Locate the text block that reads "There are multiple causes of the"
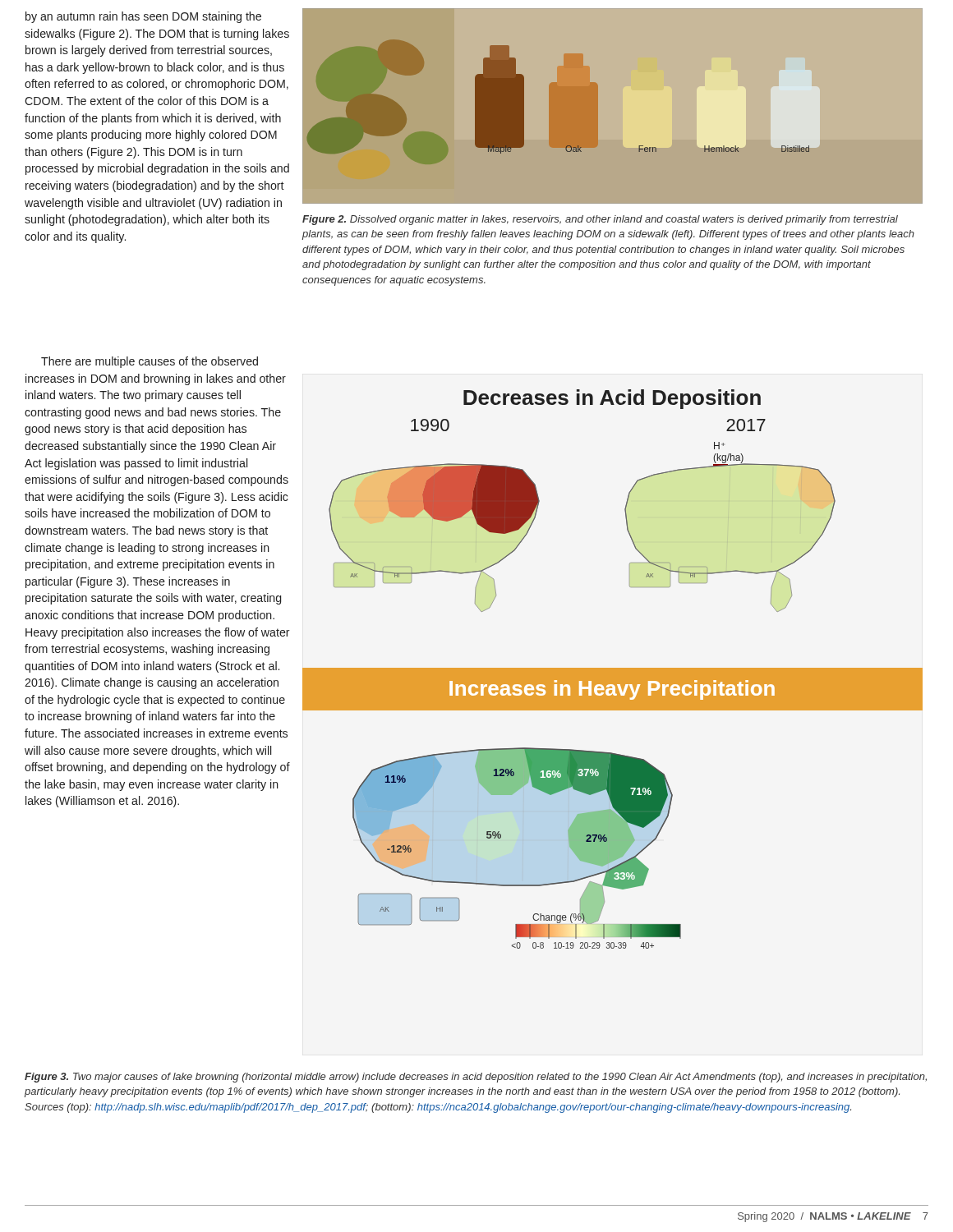Viewport: 953px width, 1232px height. (x=158, y=582)
